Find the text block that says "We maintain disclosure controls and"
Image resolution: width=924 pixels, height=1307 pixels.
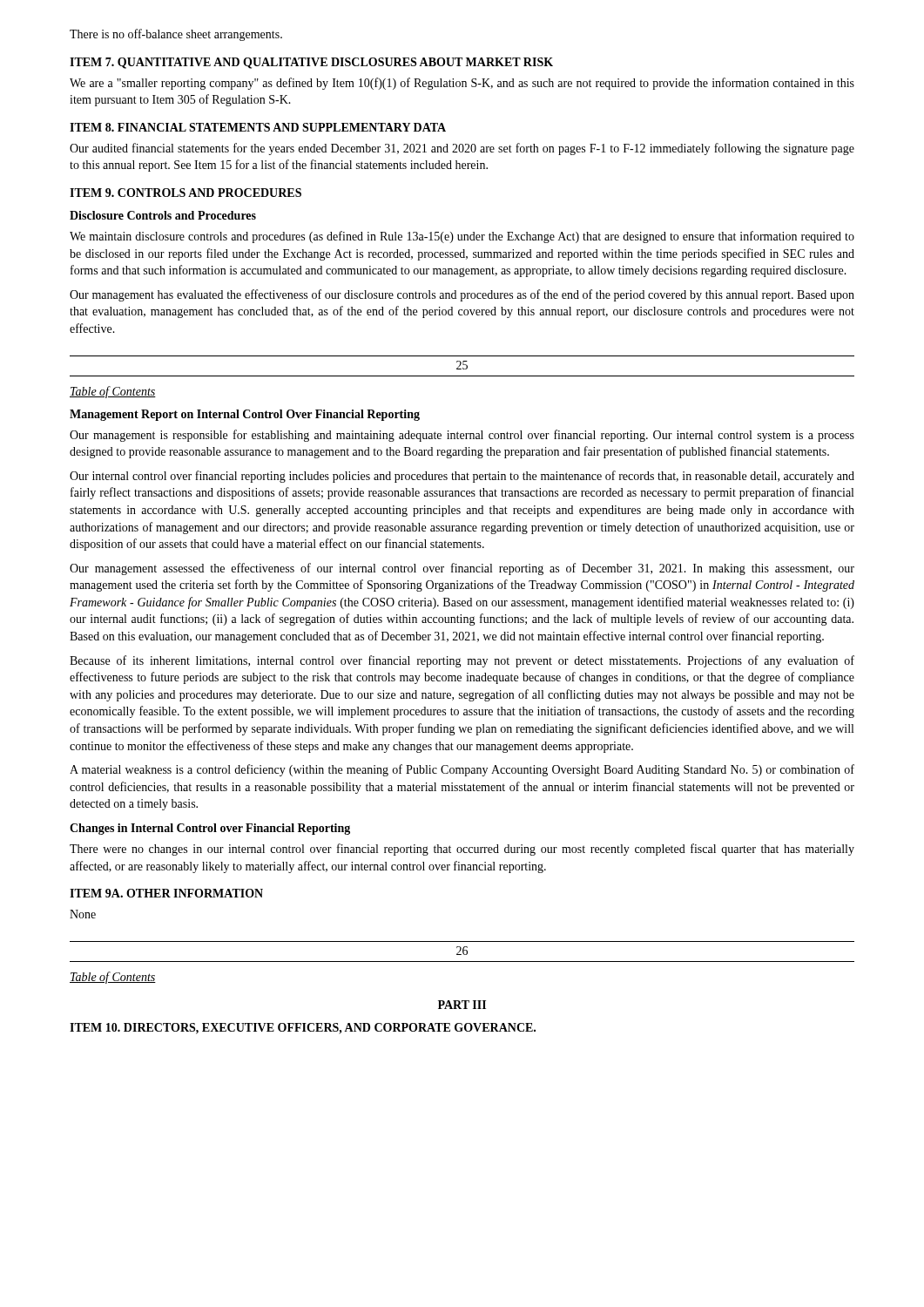click(x=462, y=254)
